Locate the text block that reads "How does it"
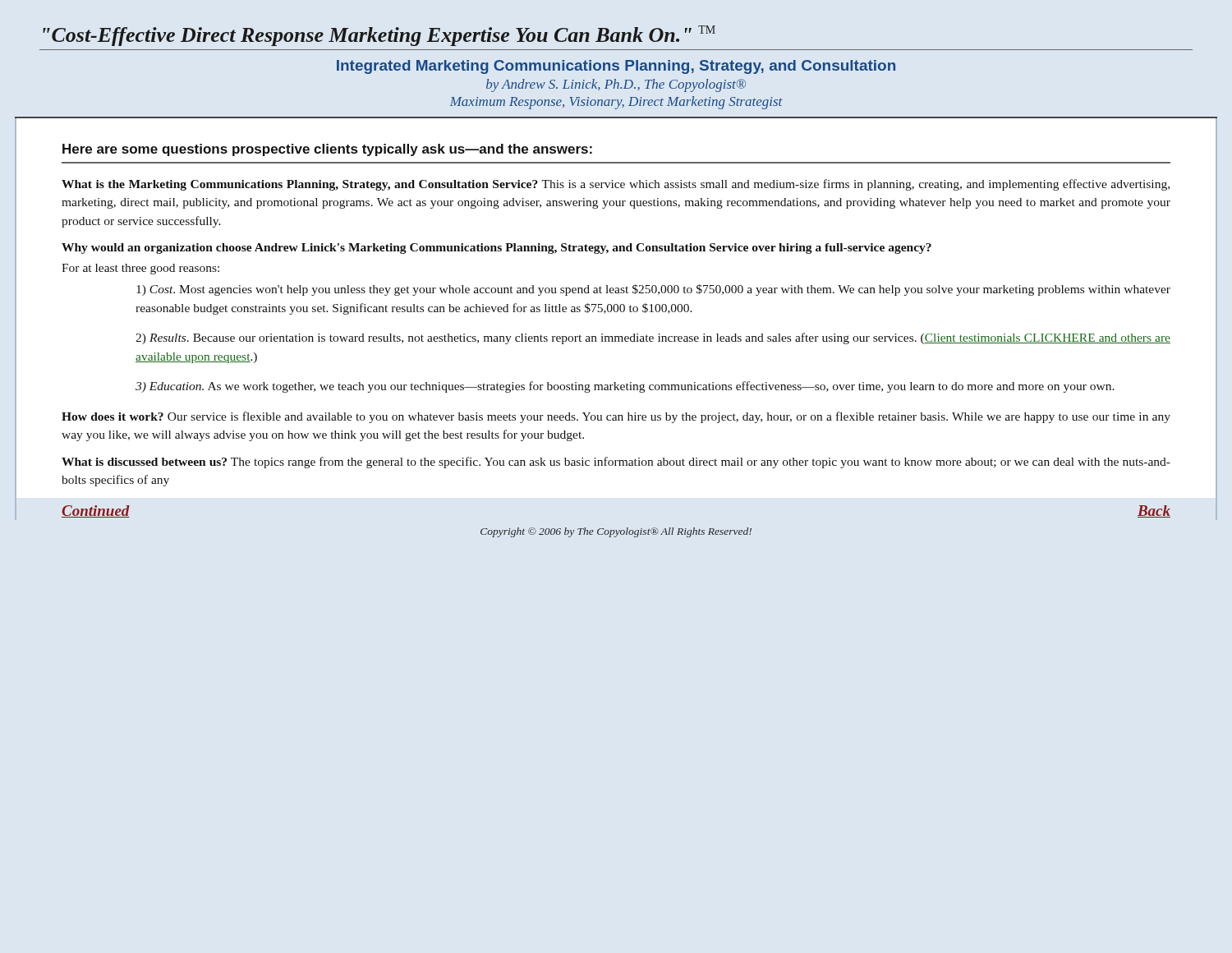Image resolution: width=1232 pixels, height=953 pixels. 616,425
